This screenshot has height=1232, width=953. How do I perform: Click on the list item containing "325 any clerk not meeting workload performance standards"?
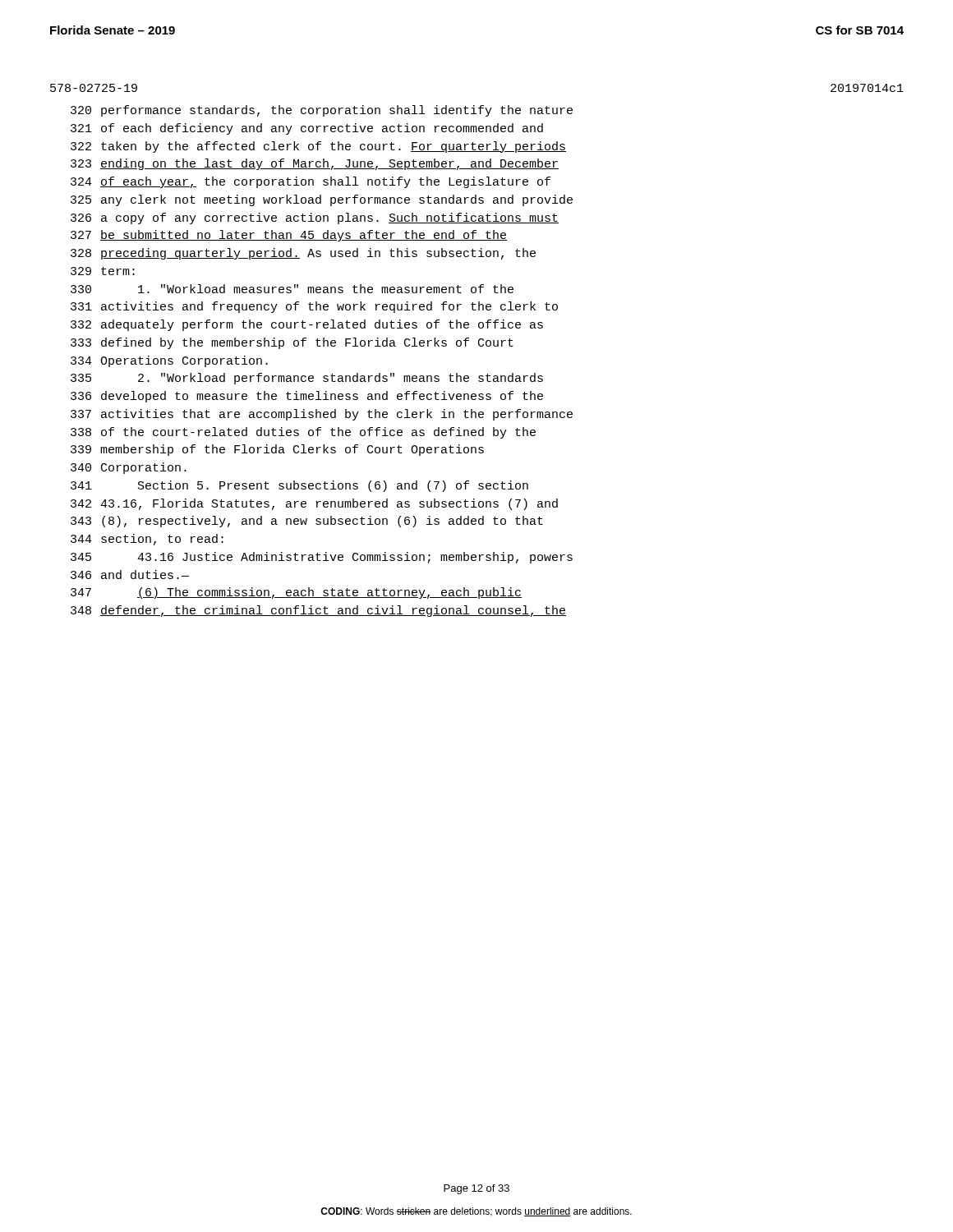(476, 201)
